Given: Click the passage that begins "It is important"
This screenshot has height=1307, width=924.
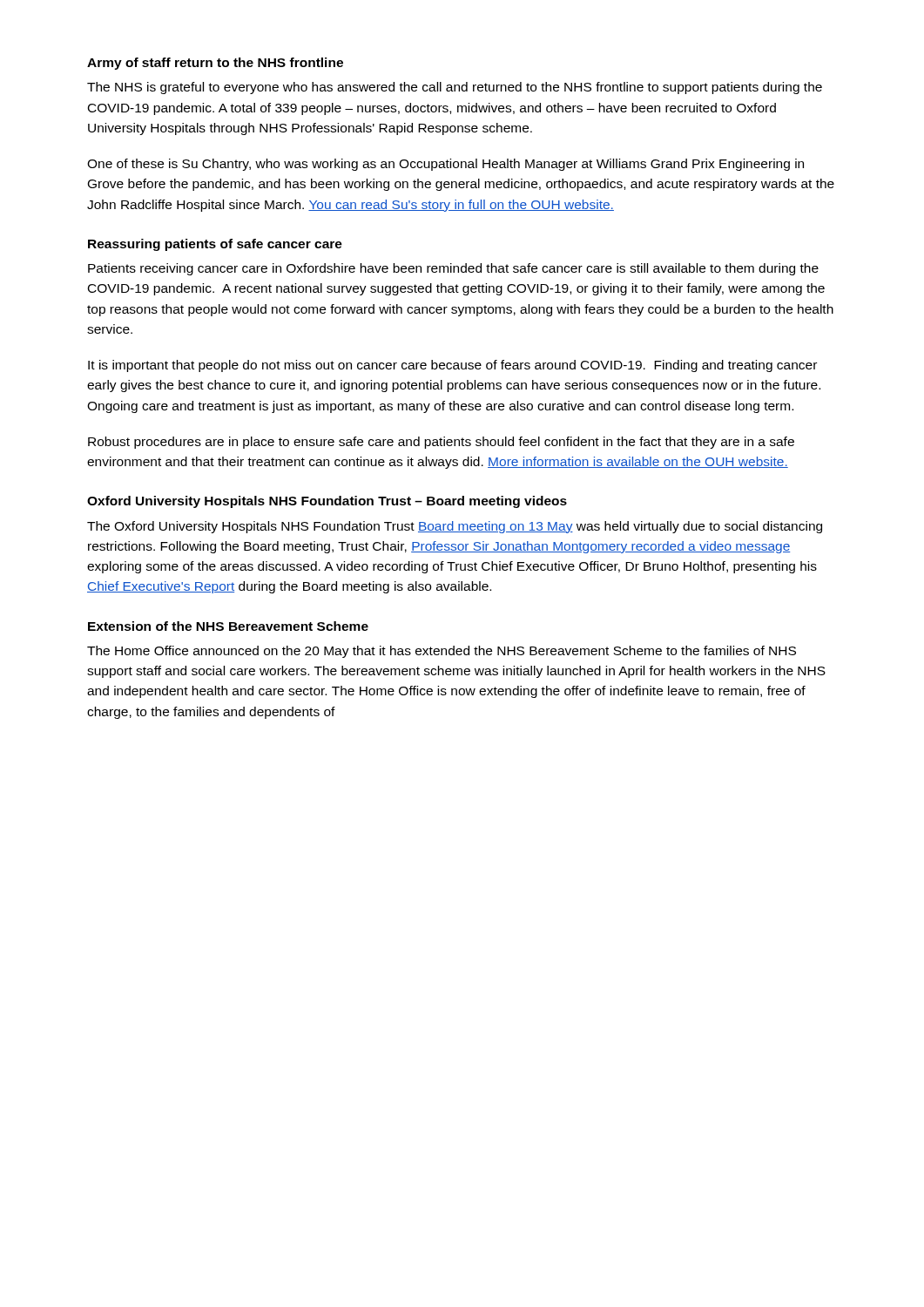Looking at the screenshot, I should [454, 385].
